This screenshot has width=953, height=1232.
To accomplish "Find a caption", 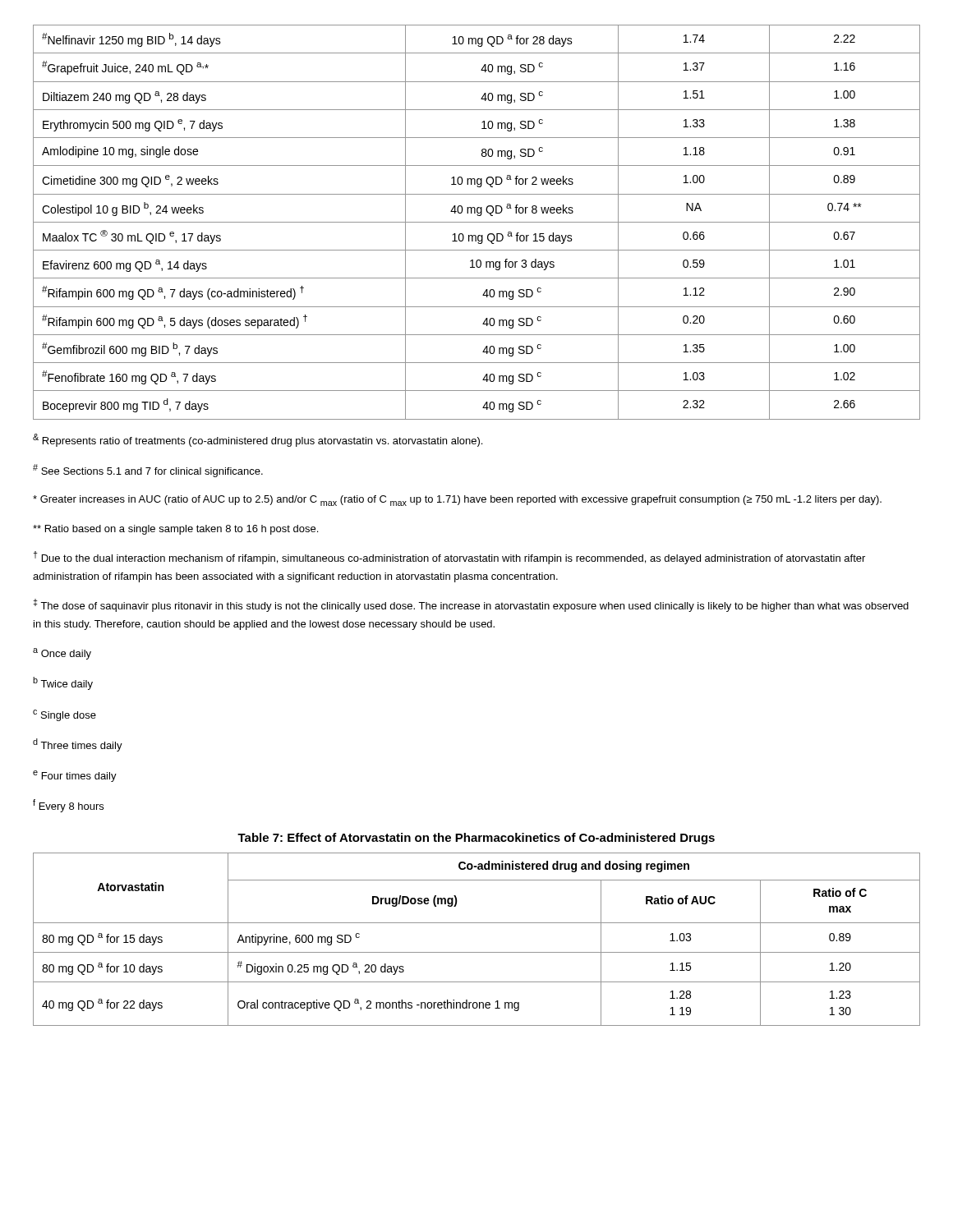I will click(476, 837).
